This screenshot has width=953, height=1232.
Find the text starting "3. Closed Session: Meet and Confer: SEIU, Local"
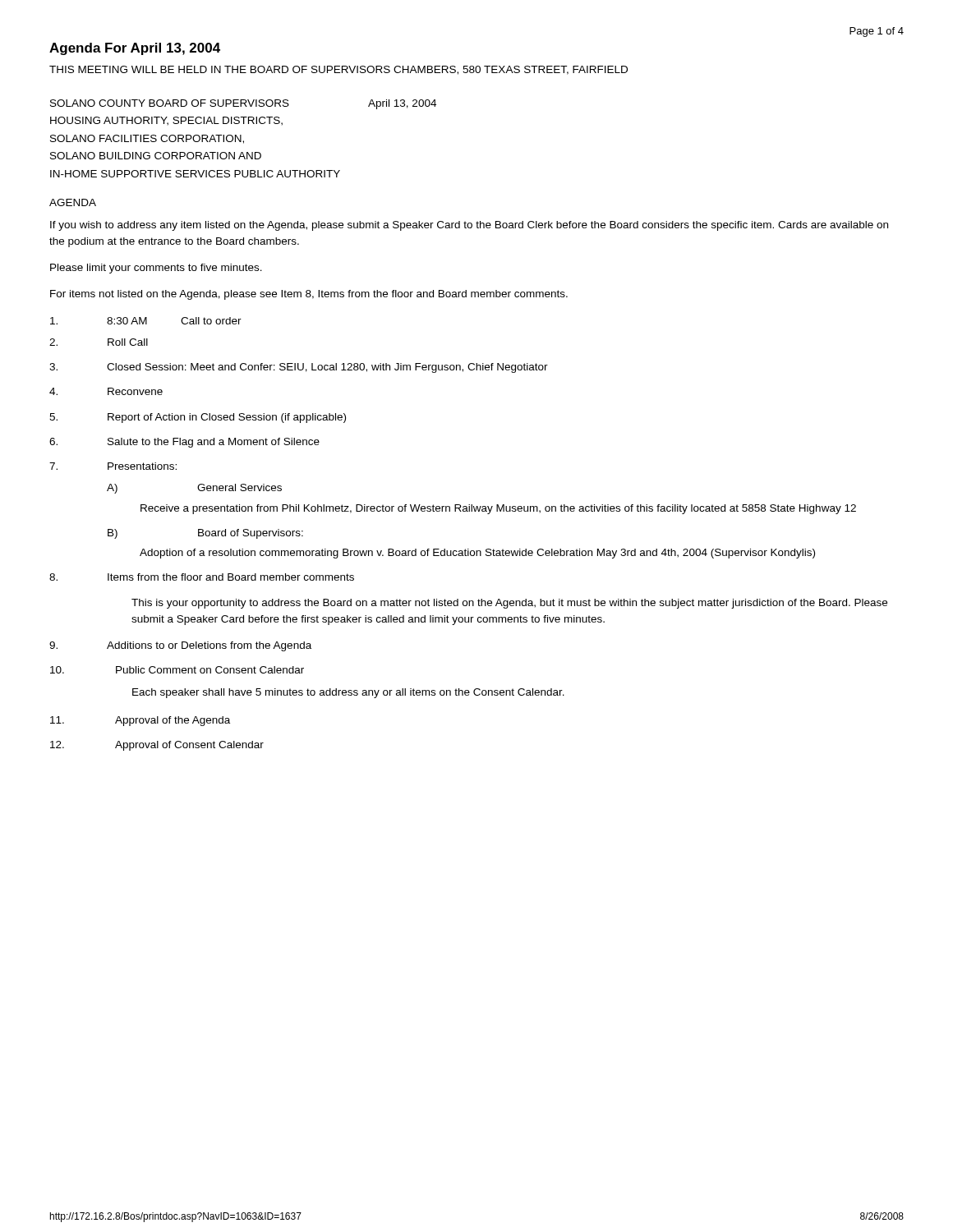(298, 367)
